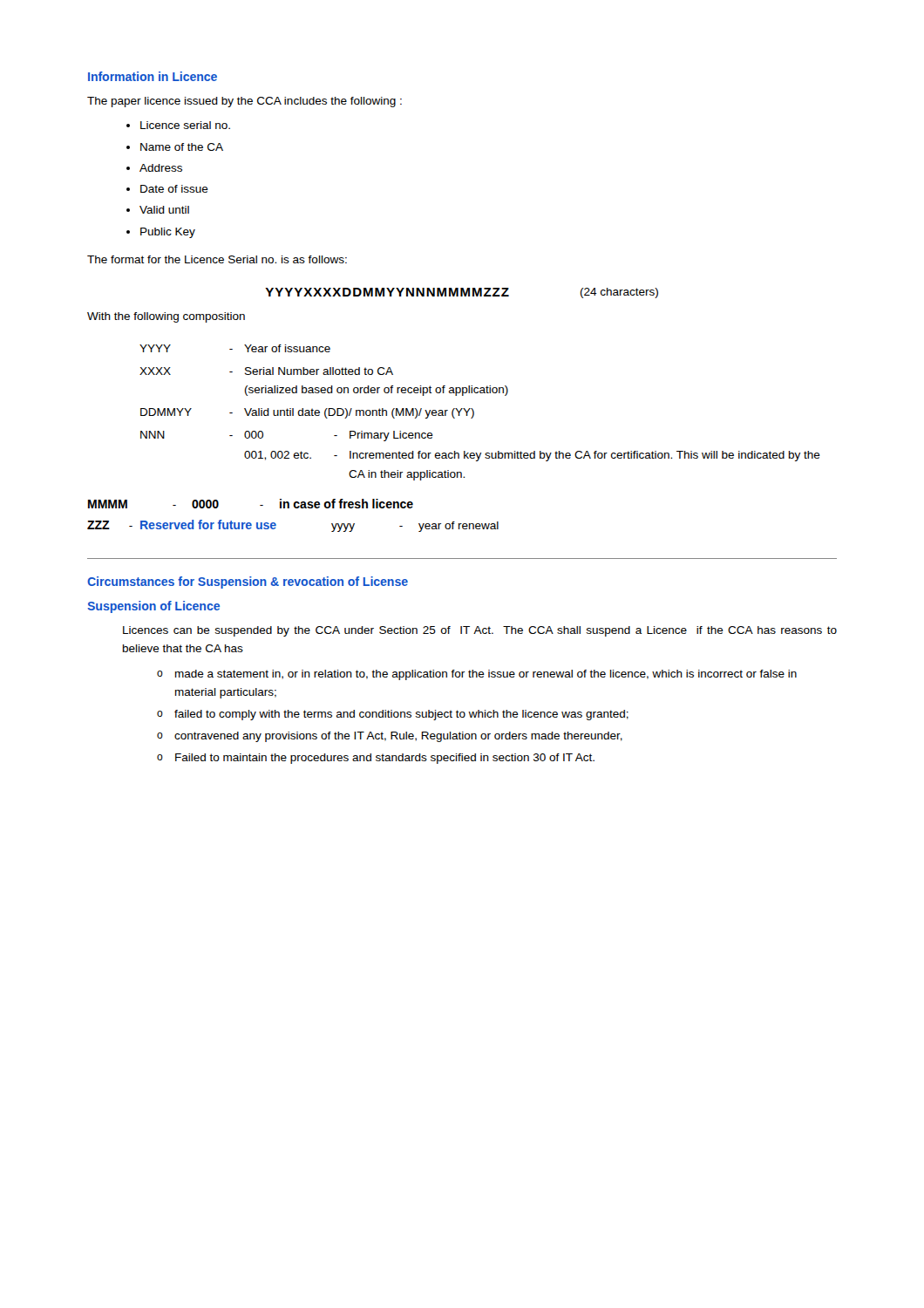Find the text block starting "The format for the Licence"
Screen dimensions: 1308x924
point(217,259)
